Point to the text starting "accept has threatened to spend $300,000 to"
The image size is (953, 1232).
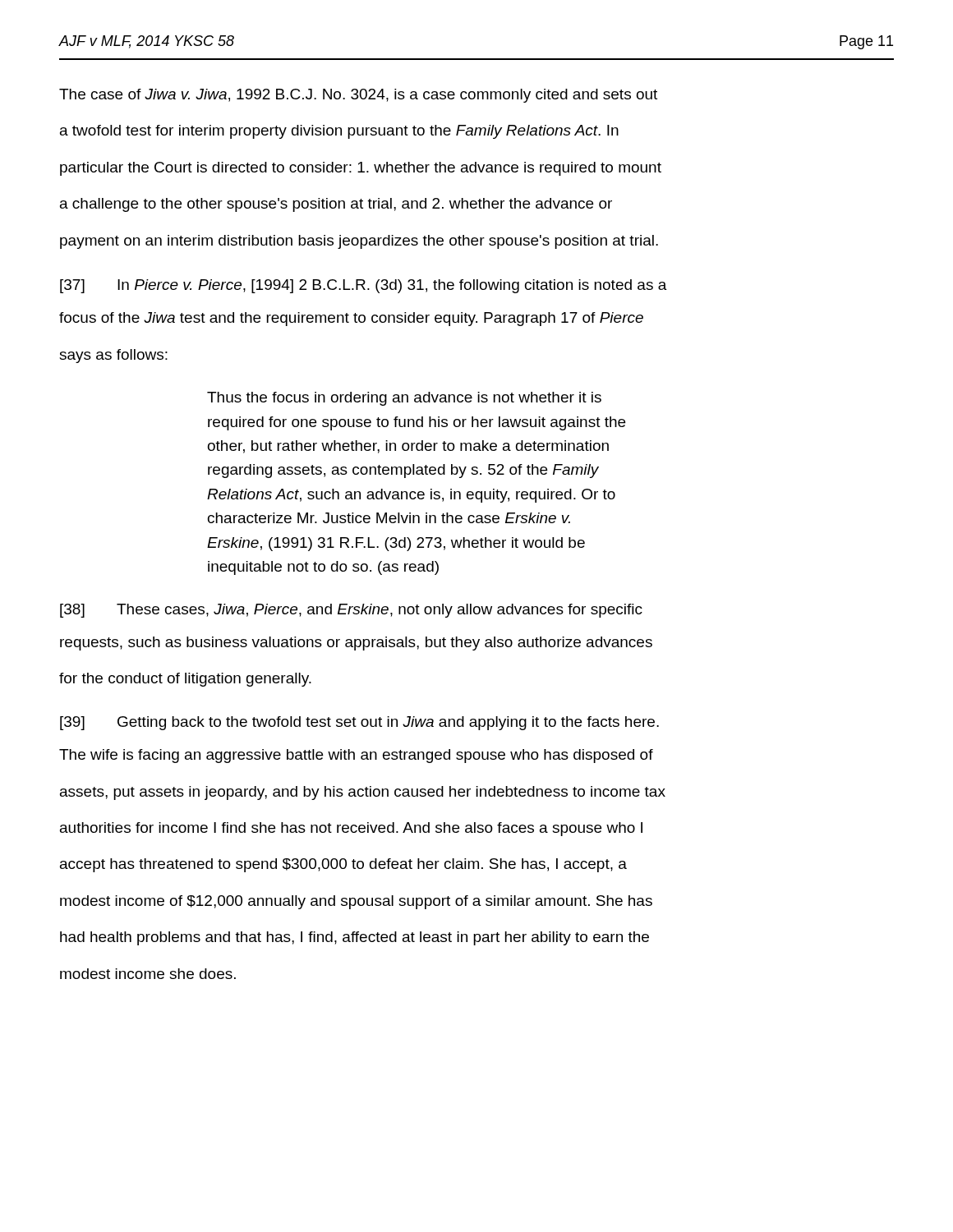[343, 864]
